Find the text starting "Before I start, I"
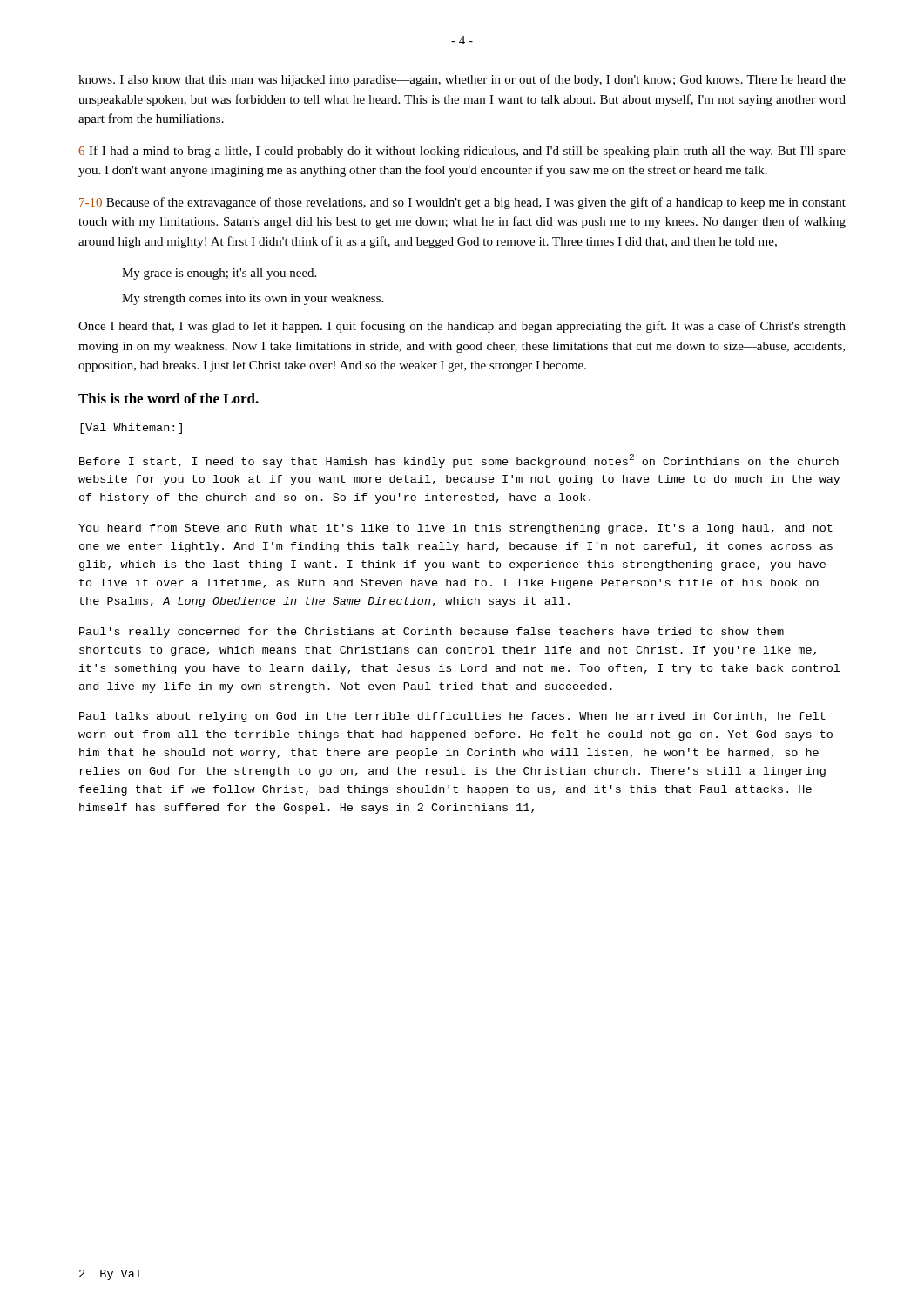 [x=459, y=478]
